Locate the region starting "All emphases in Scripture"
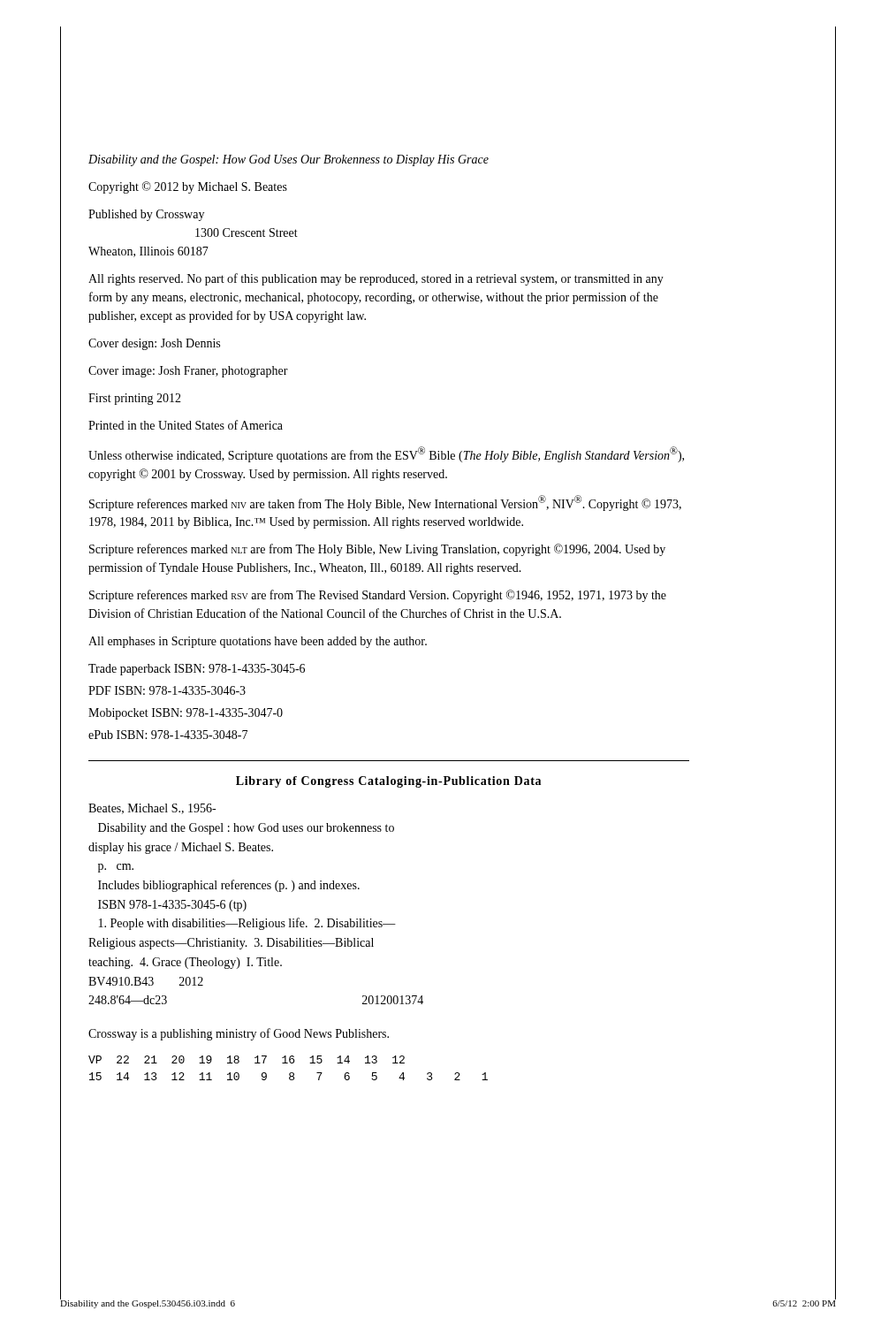The image size is (896, 1326). tap(389, 642)
